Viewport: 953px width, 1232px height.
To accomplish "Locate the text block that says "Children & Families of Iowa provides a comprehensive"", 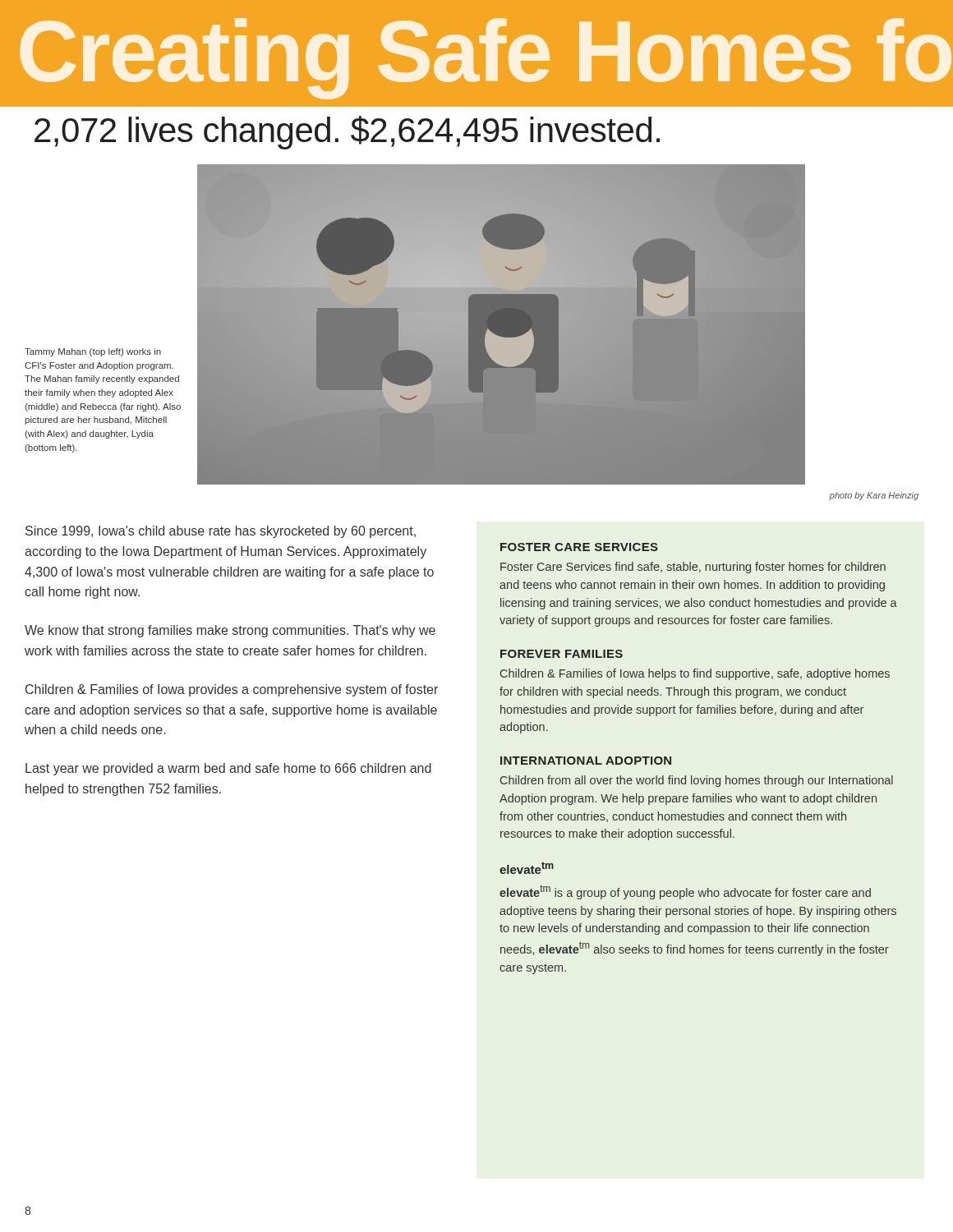I will coord(238,710).
